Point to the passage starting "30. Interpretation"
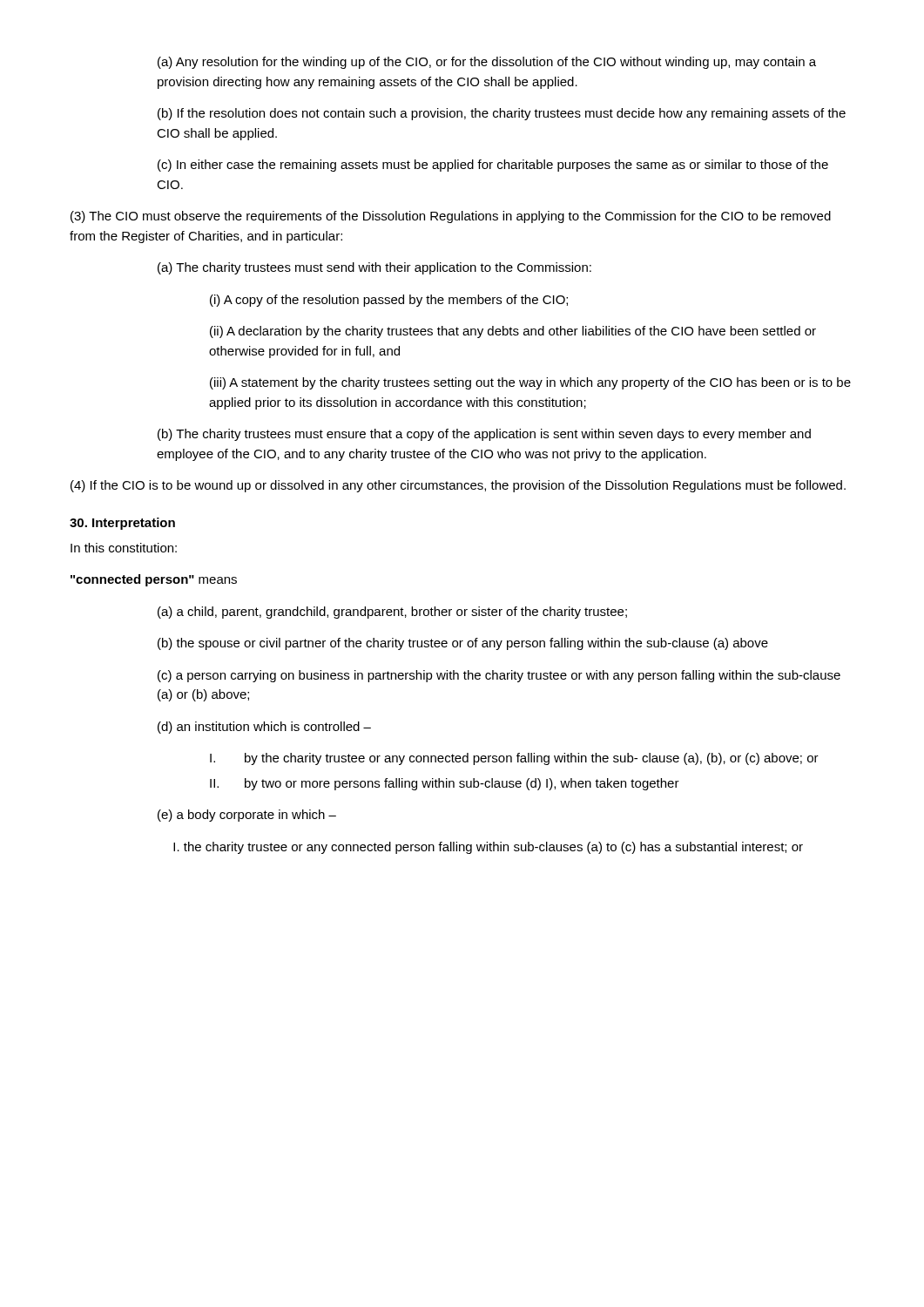This screenshot has width=924, height=1307. (123, 522)
